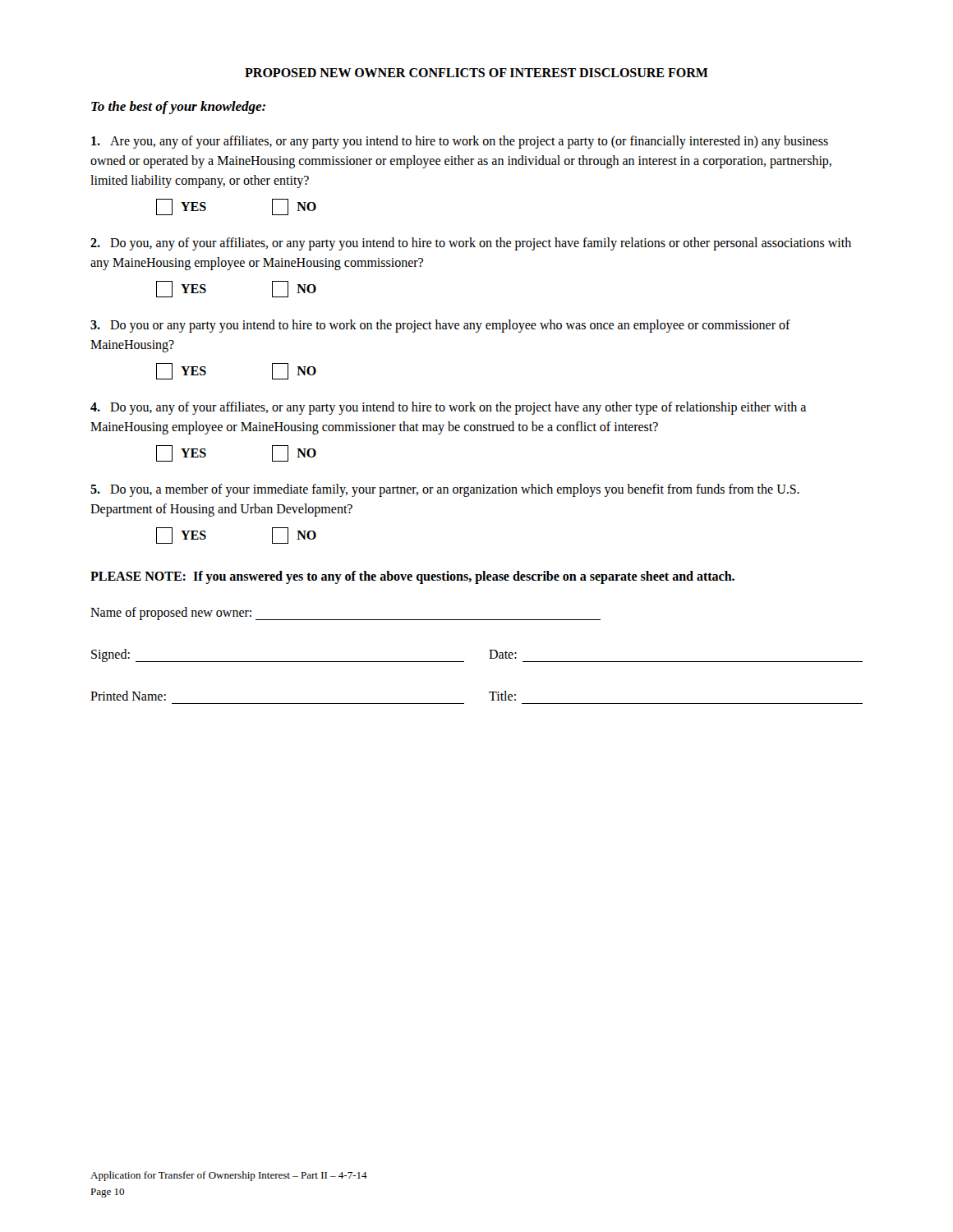Locate the text "Name of proposed new owner:"

[x=346, y=612]
